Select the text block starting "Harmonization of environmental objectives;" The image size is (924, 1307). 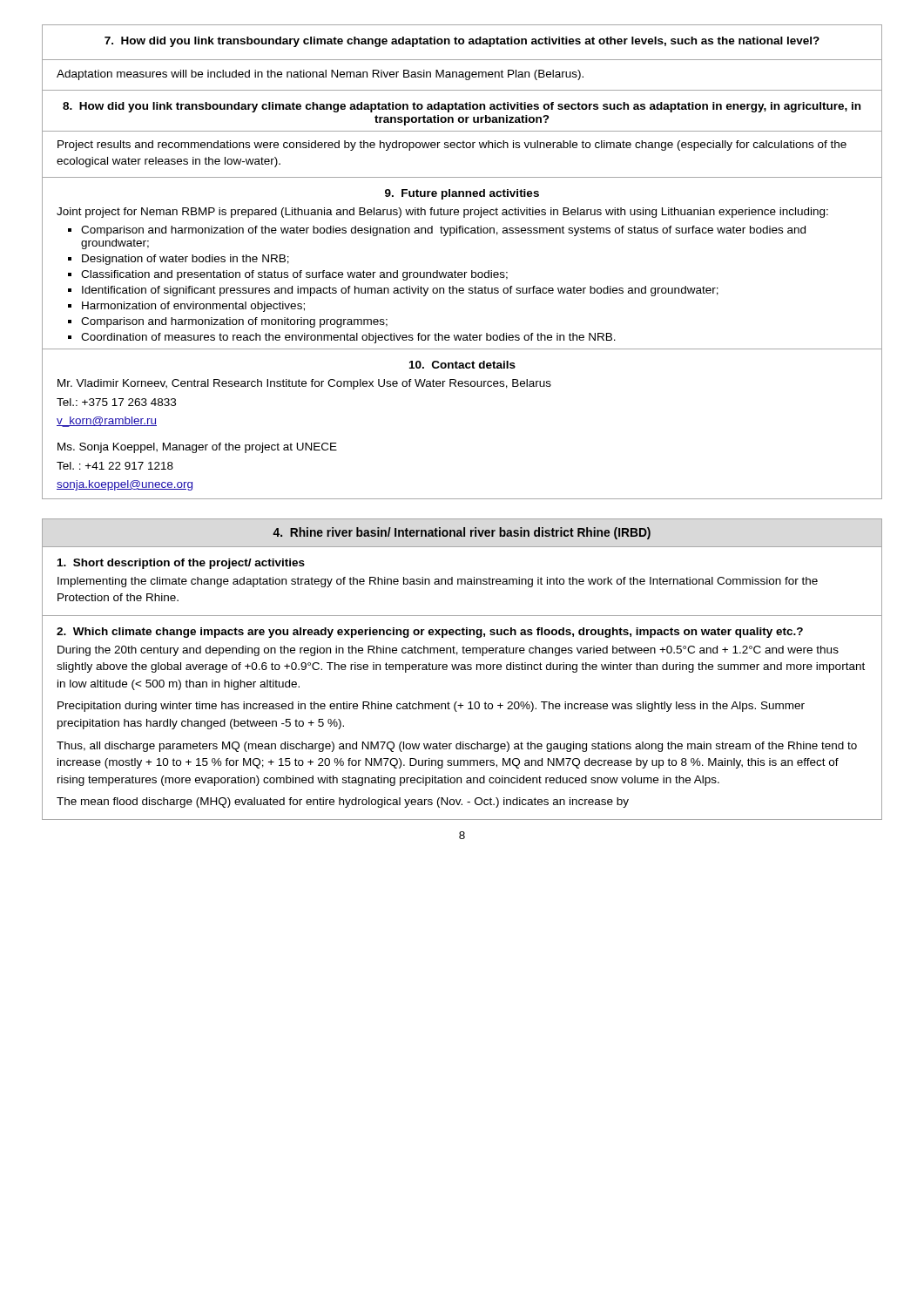(193, 306)
